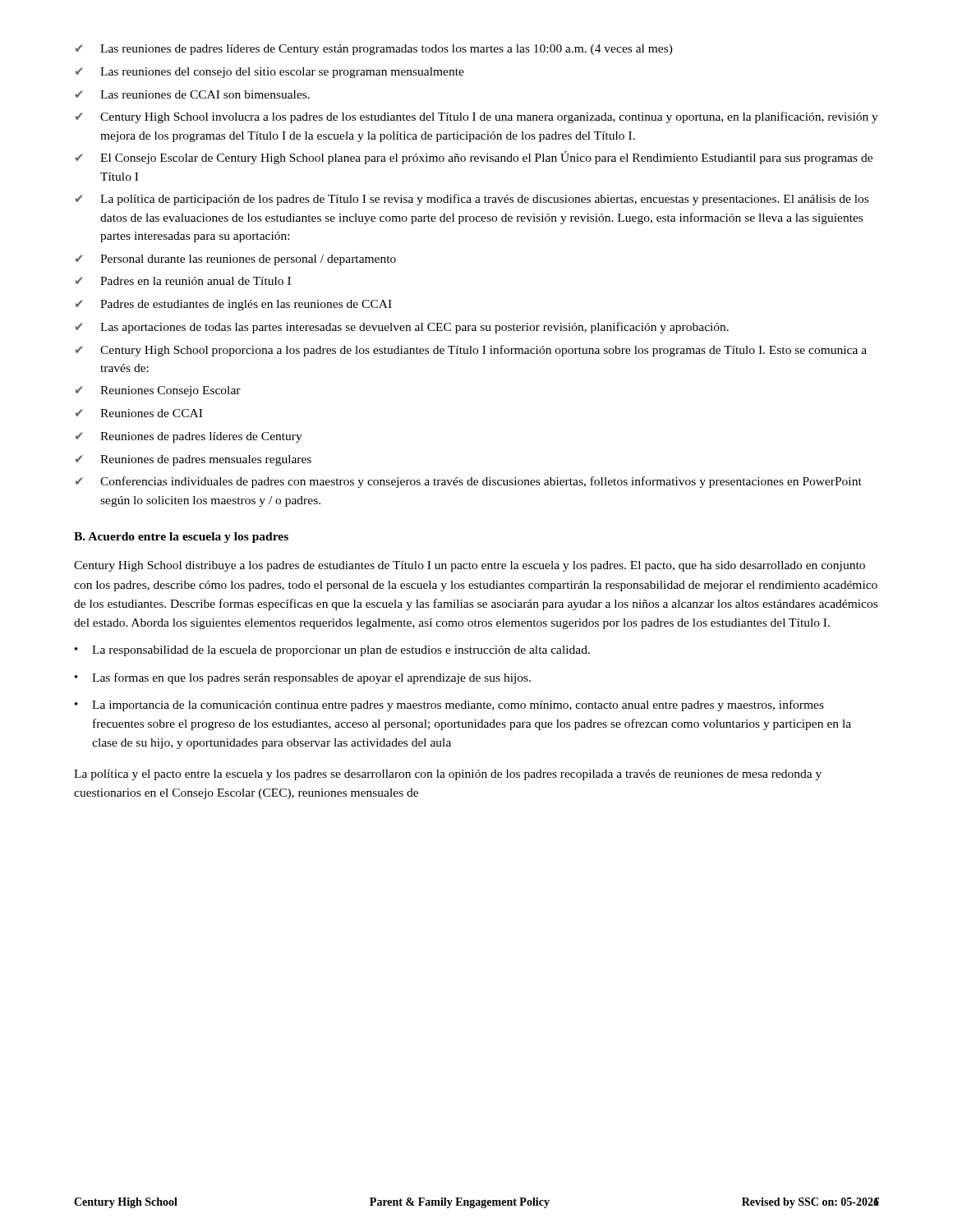The image size is (953, 1232).
Task: Select the text block with the text "Century High School distribuye a los padres de"
Action: point(476,594)
